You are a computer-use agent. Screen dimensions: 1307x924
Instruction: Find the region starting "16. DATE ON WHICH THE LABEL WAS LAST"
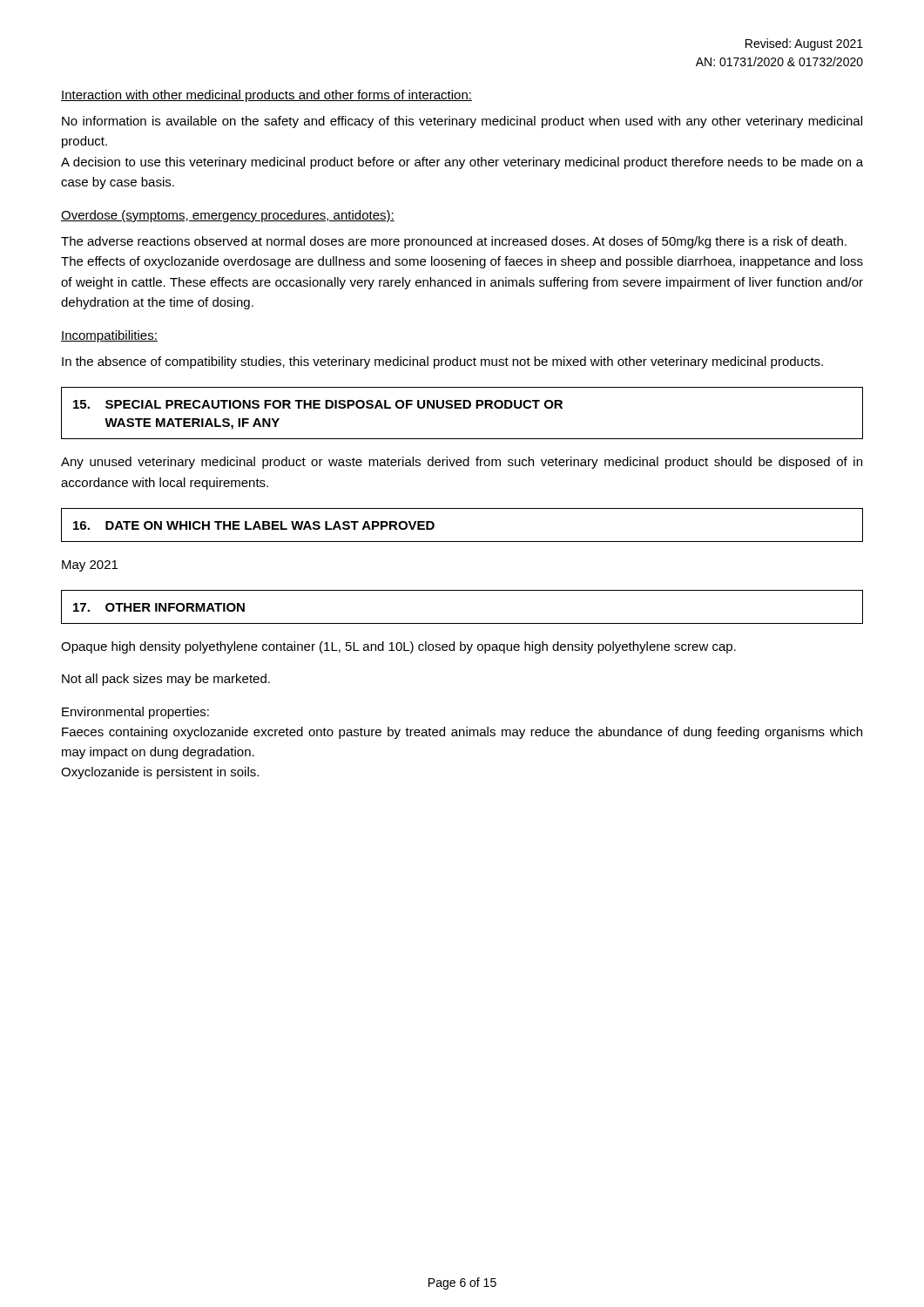point(254,525)
